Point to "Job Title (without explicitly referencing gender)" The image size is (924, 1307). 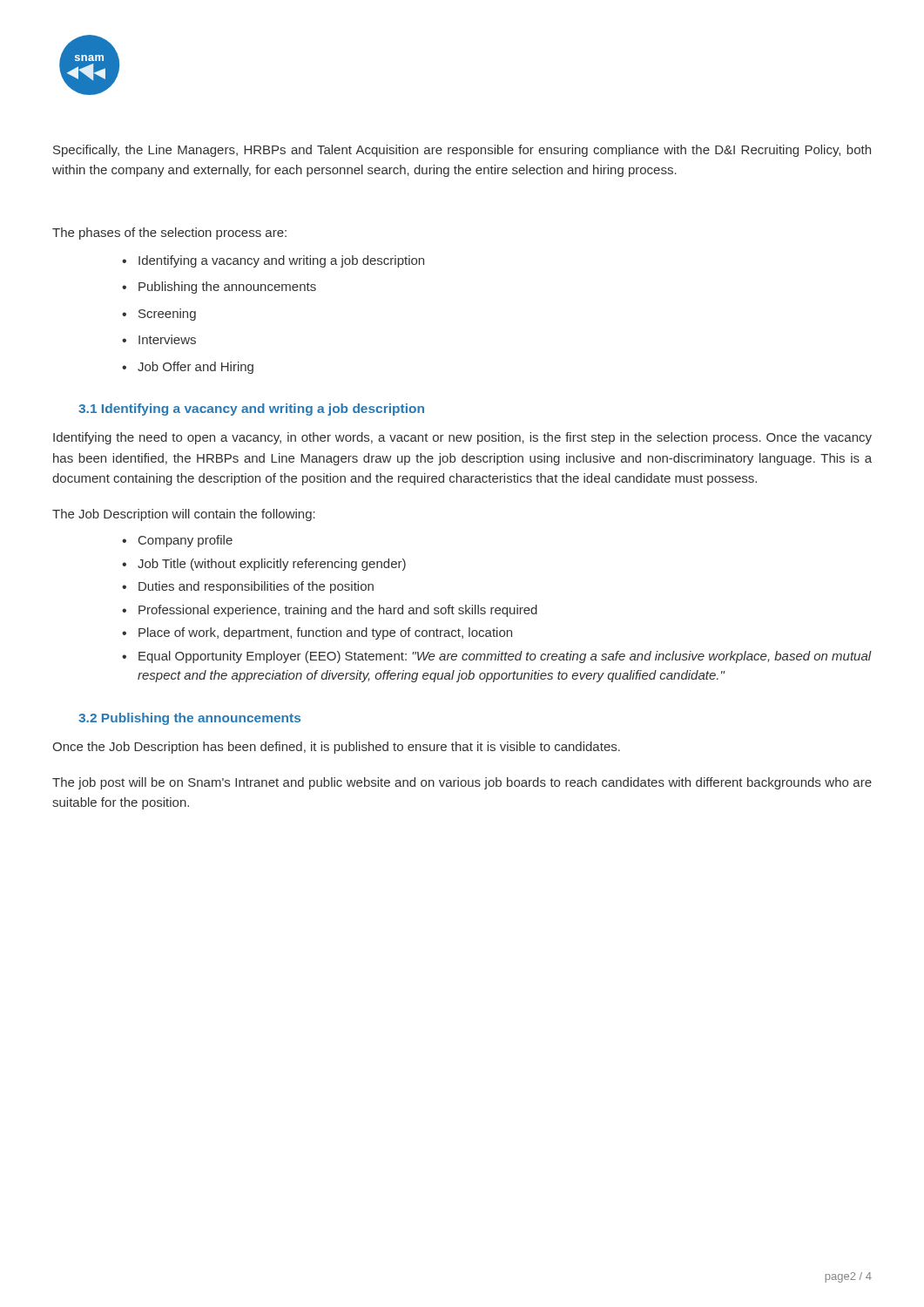click(264, 565)
